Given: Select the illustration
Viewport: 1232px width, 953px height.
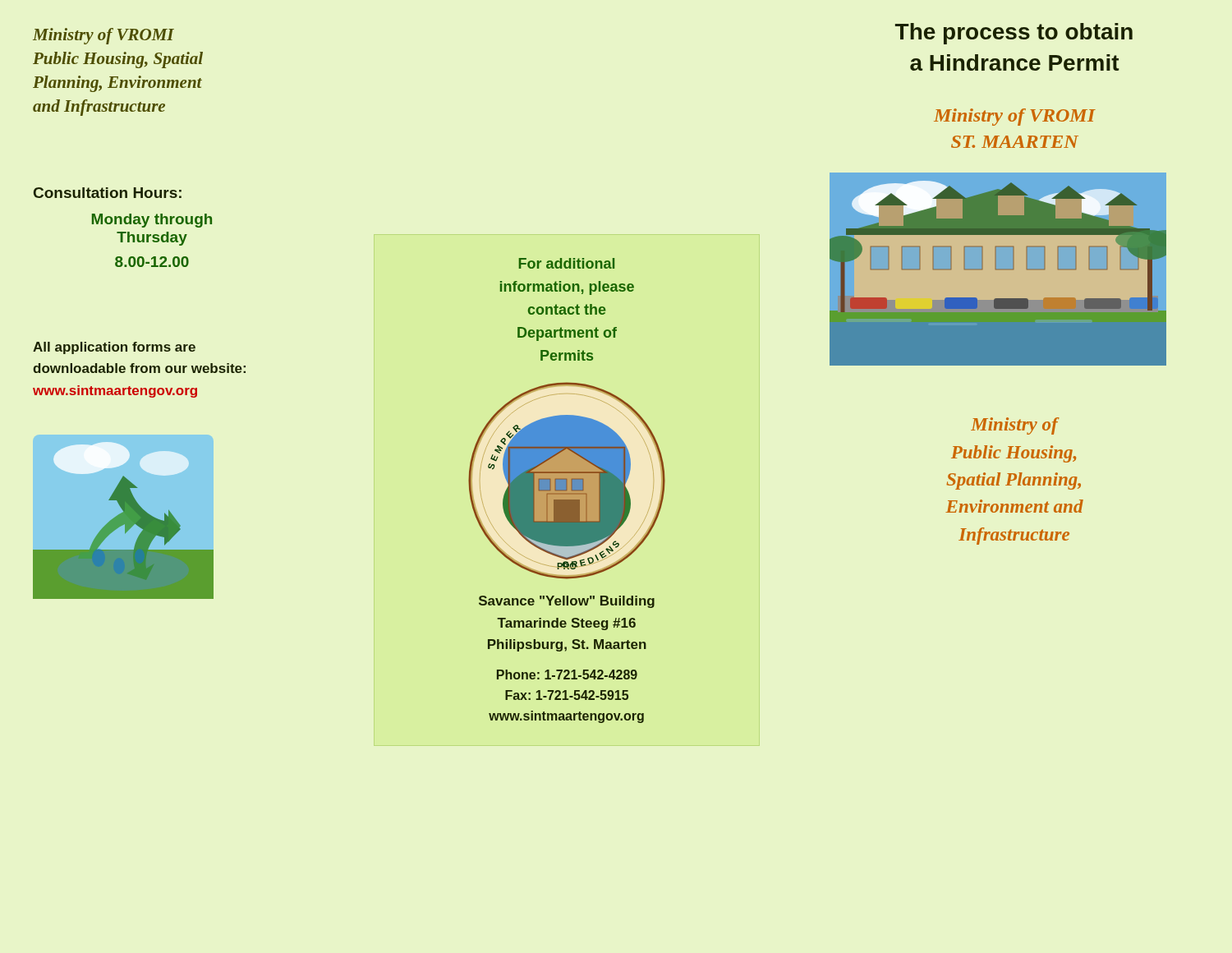Looking at the screenshot, I should (x=123, y=517).
